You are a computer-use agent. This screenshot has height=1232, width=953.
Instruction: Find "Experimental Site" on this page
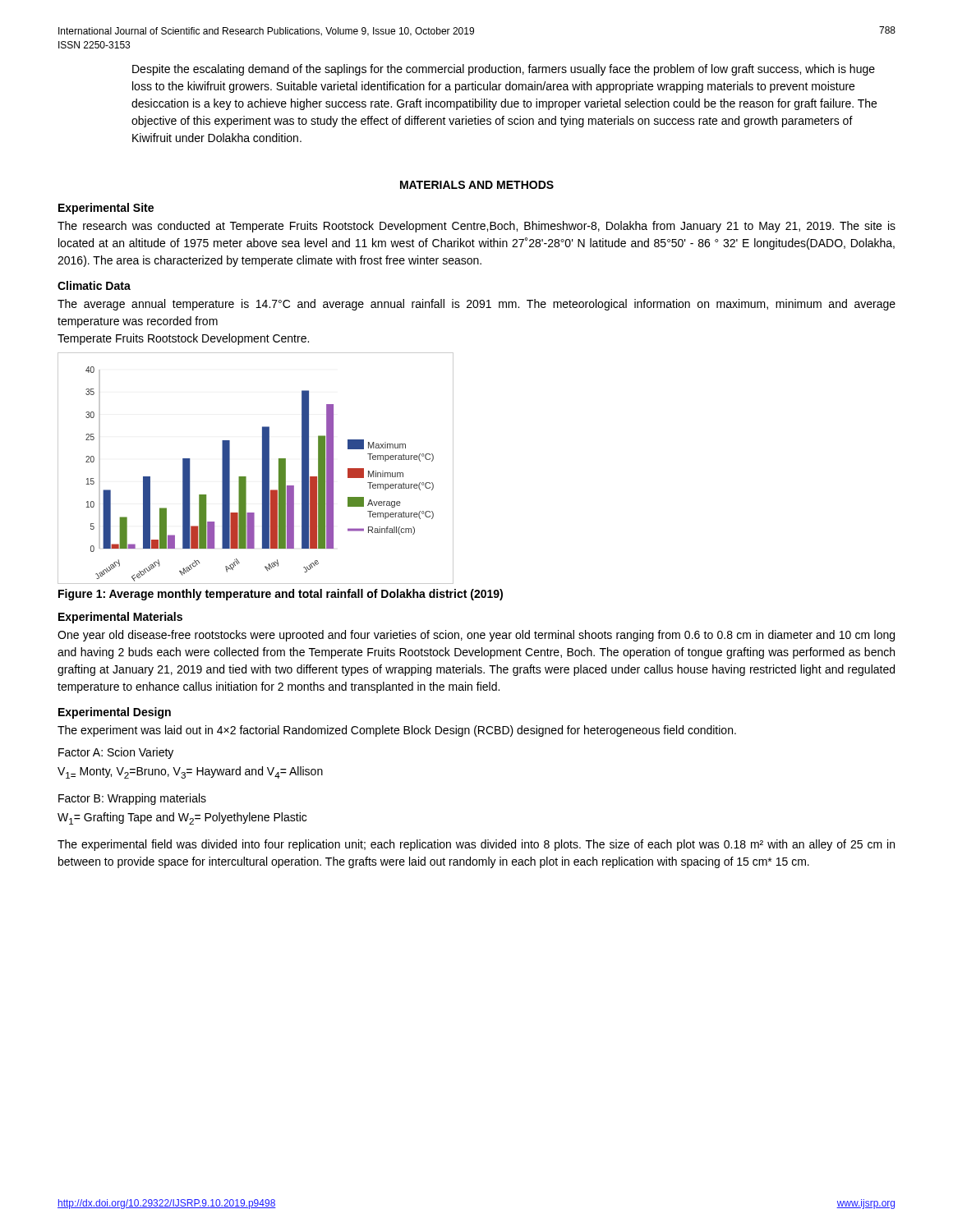[106, 207]
